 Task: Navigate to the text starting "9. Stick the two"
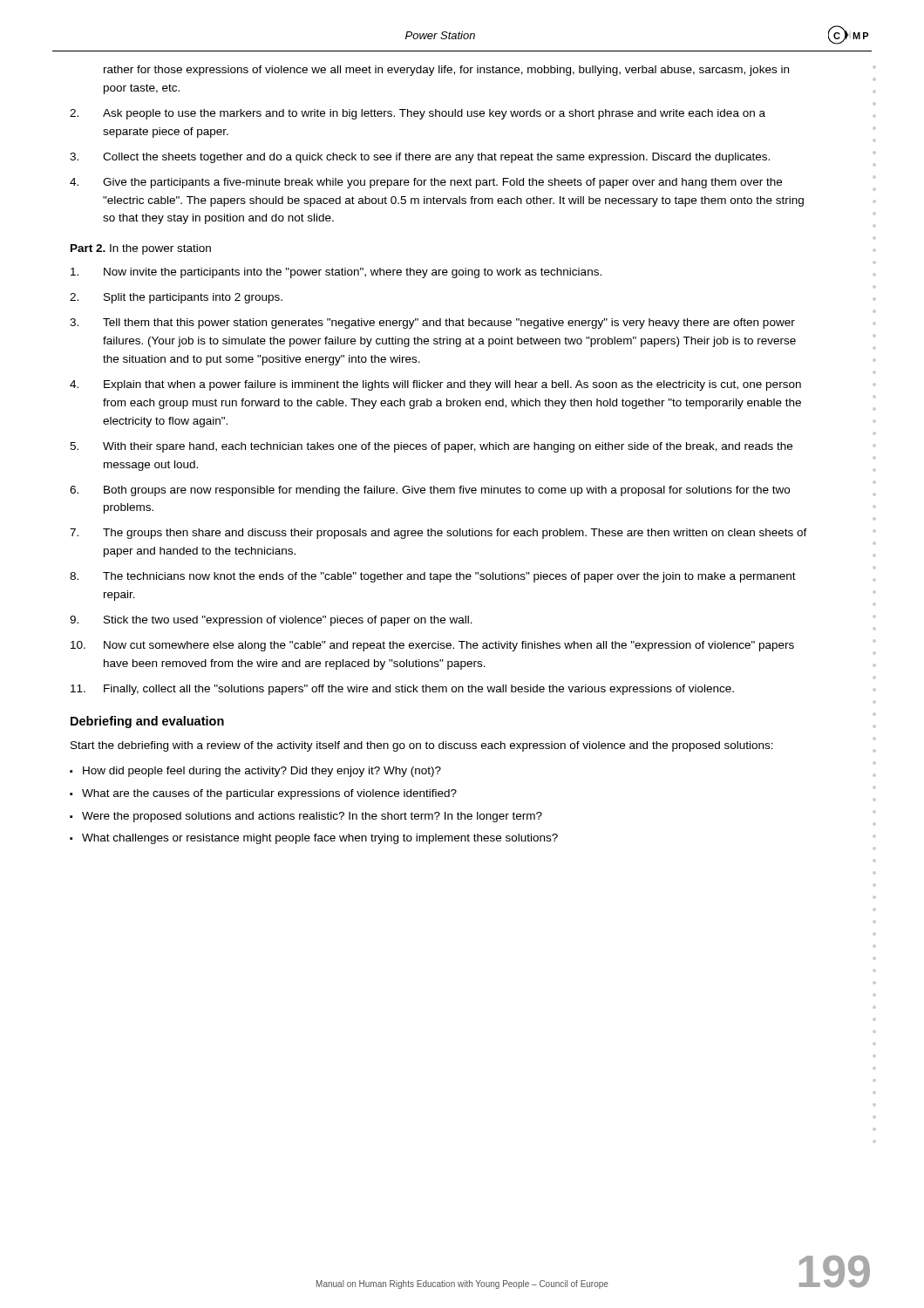coord(271,620)
